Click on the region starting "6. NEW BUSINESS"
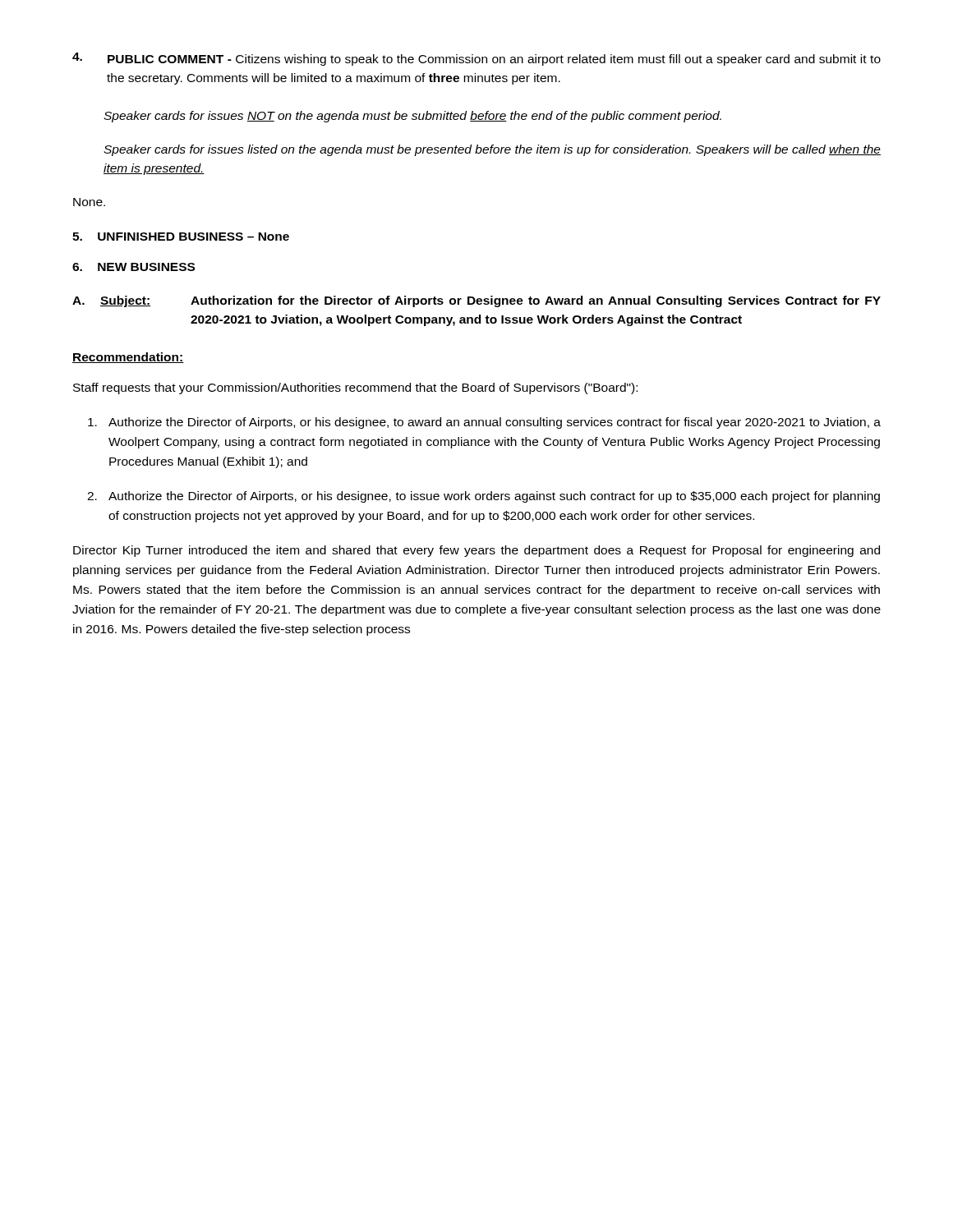This screenshot has width=953, height=1232. point(134,266)
